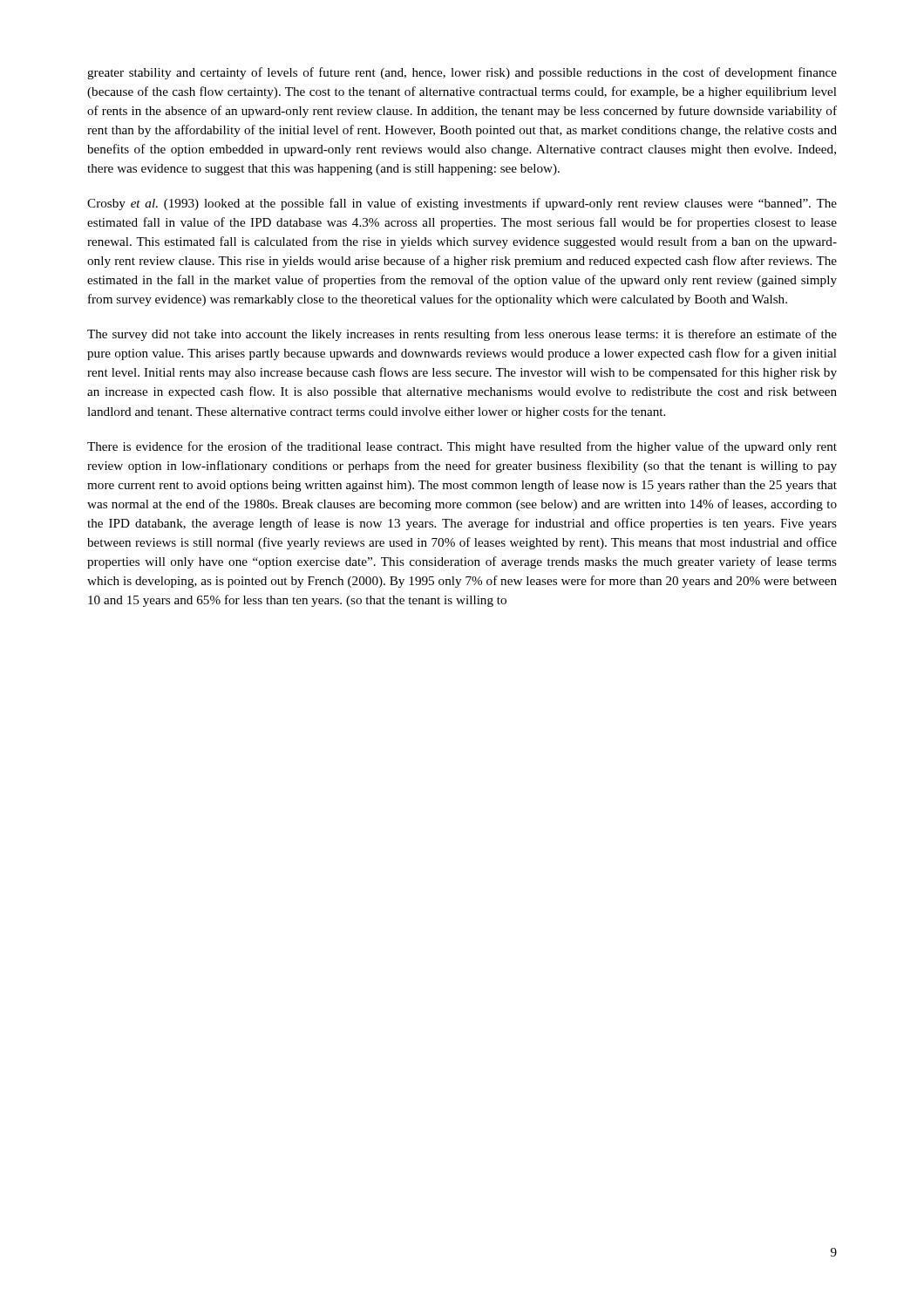The image size is (924, 1308).
Task: Click on the block starting "greater stability and certainty"
Action: (x=462, y=120)
